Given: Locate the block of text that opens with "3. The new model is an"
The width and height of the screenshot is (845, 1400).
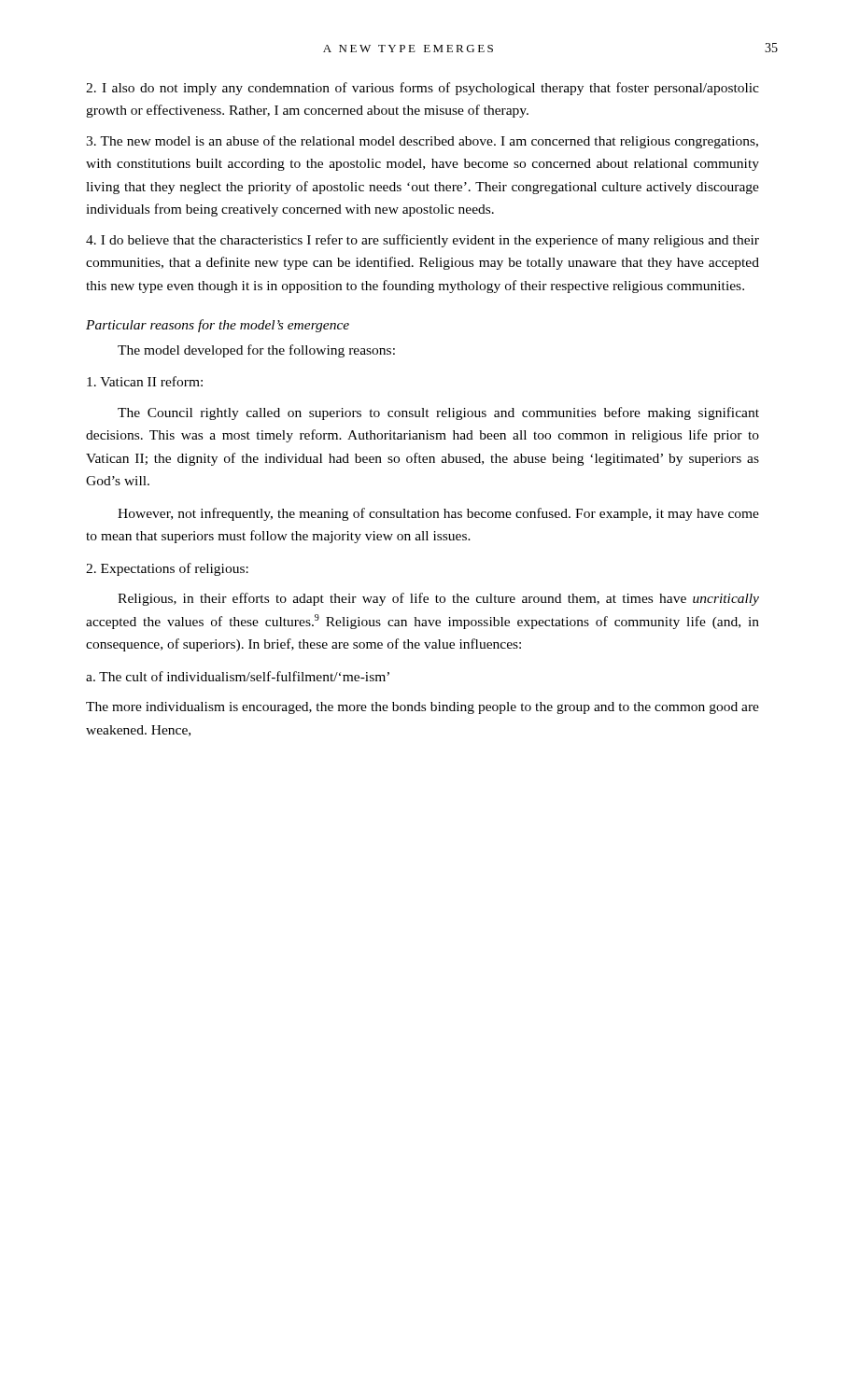Looking at the screenshot, I should [x=422, y=175].
